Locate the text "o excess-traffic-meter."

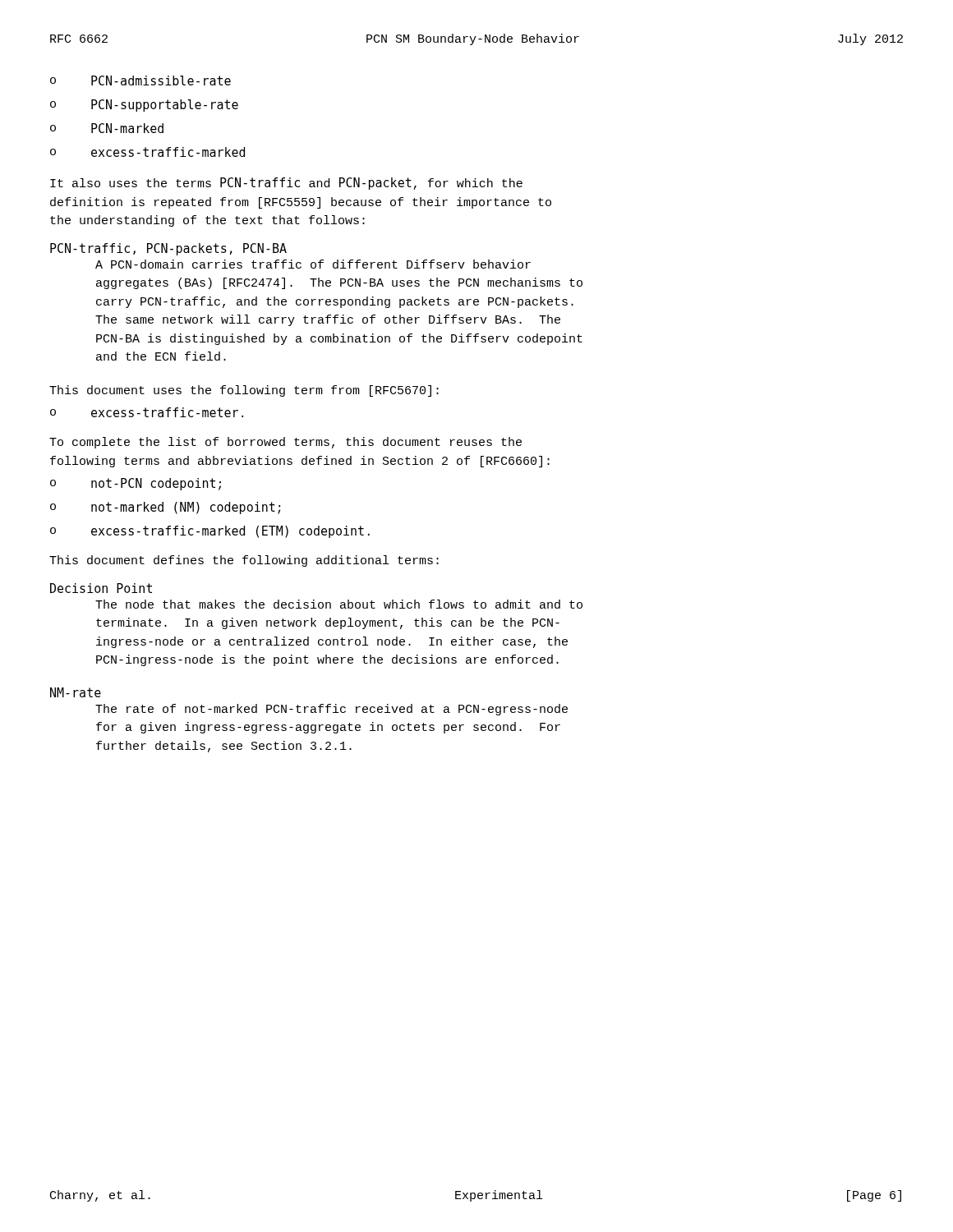148,414
